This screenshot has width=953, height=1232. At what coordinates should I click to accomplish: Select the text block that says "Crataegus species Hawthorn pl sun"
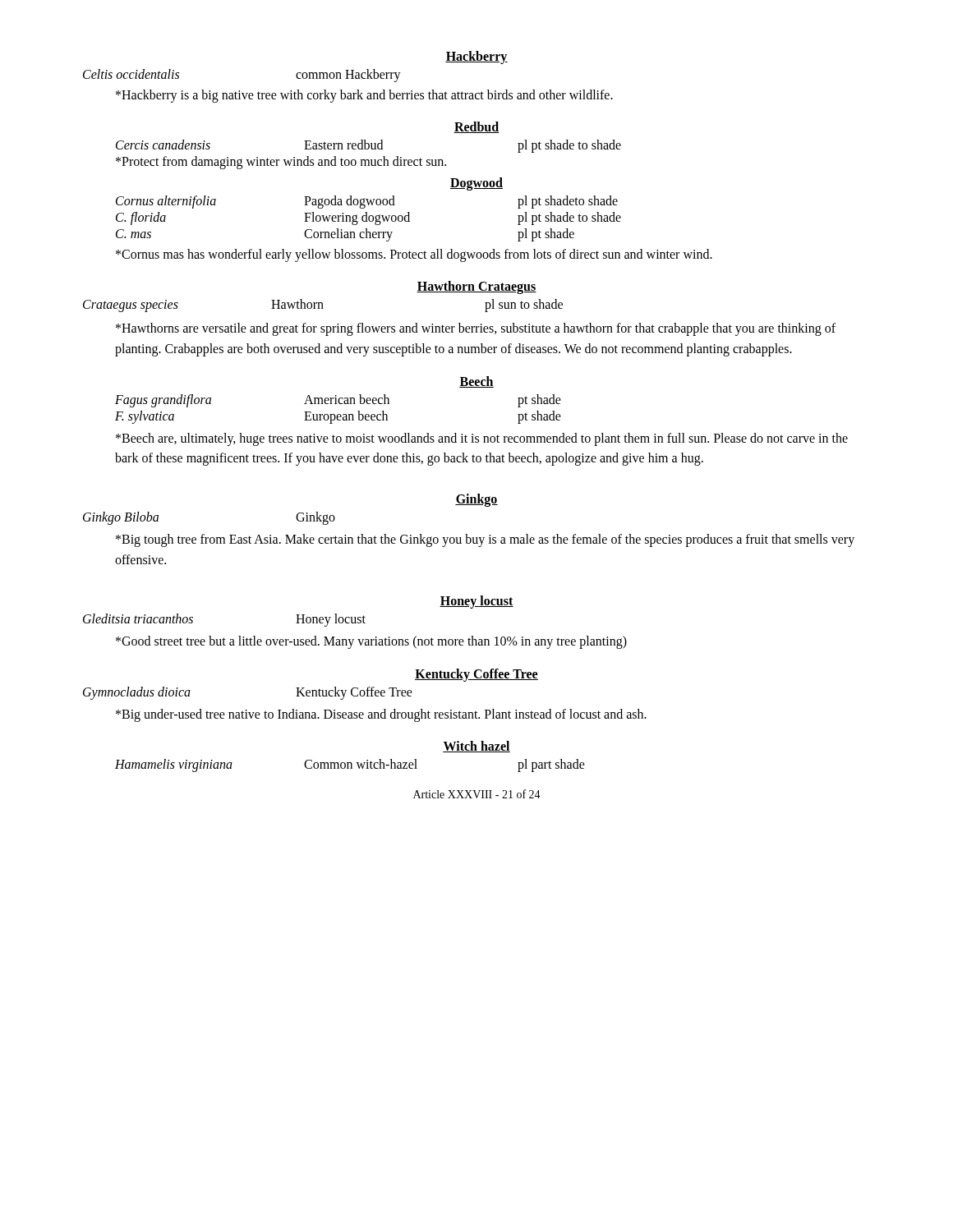pyautogui.click(x=476, y=305)
